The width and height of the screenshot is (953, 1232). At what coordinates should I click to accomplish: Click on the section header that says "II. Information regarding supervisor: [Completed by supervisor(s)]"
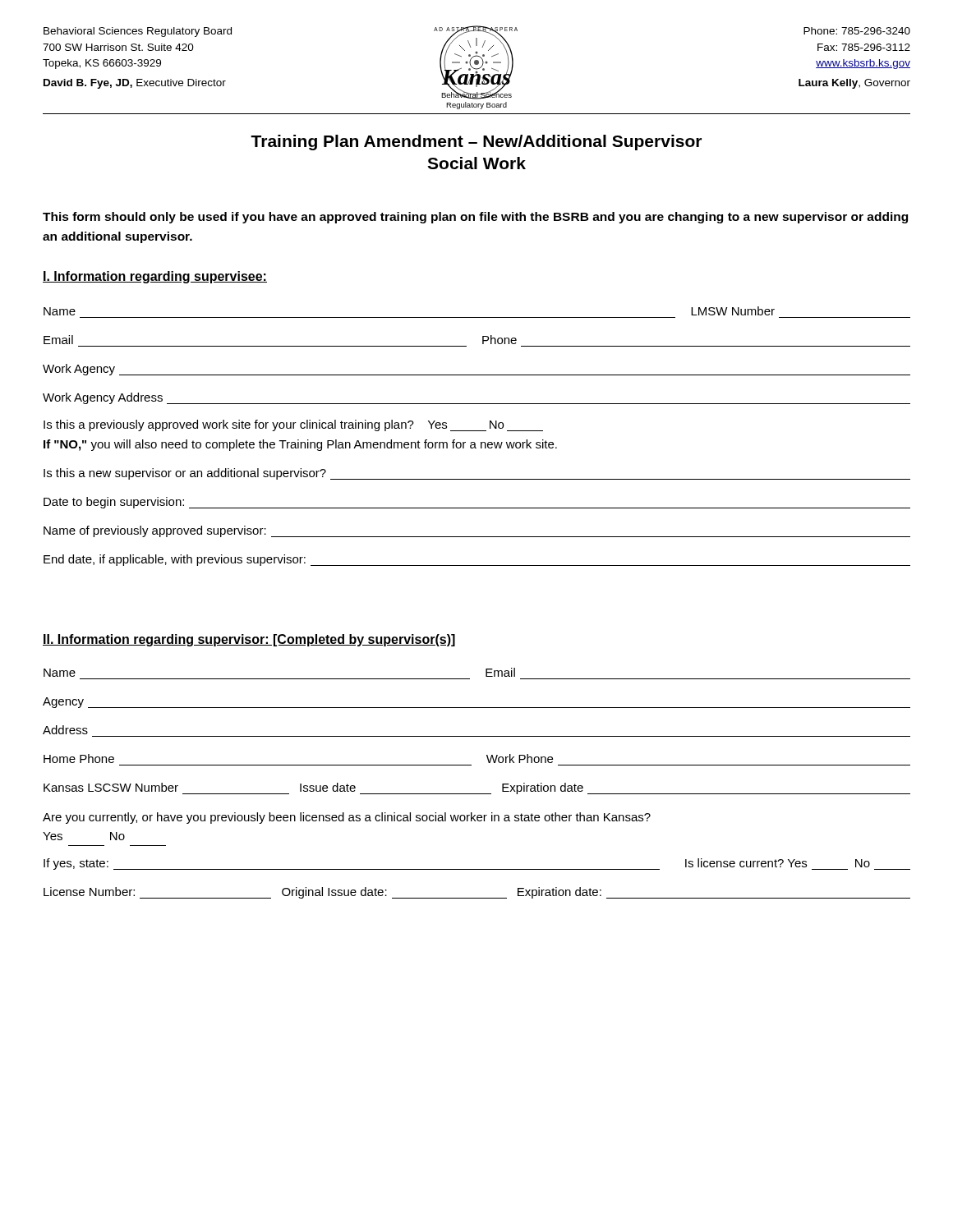pos(249,639)
